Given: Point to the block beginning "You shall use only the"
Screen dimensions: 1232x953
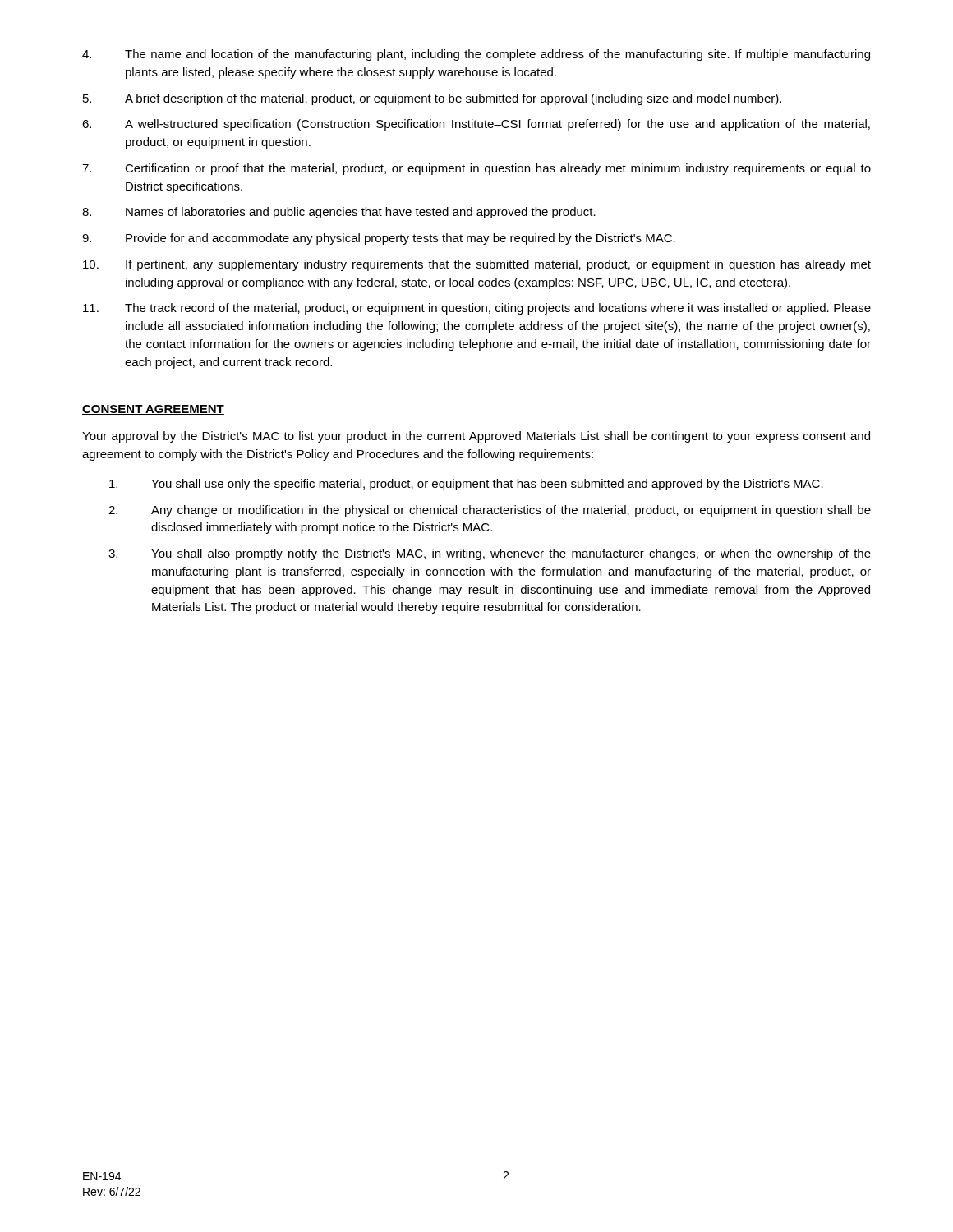Looking at the screenshot, I should click(490, 483).
